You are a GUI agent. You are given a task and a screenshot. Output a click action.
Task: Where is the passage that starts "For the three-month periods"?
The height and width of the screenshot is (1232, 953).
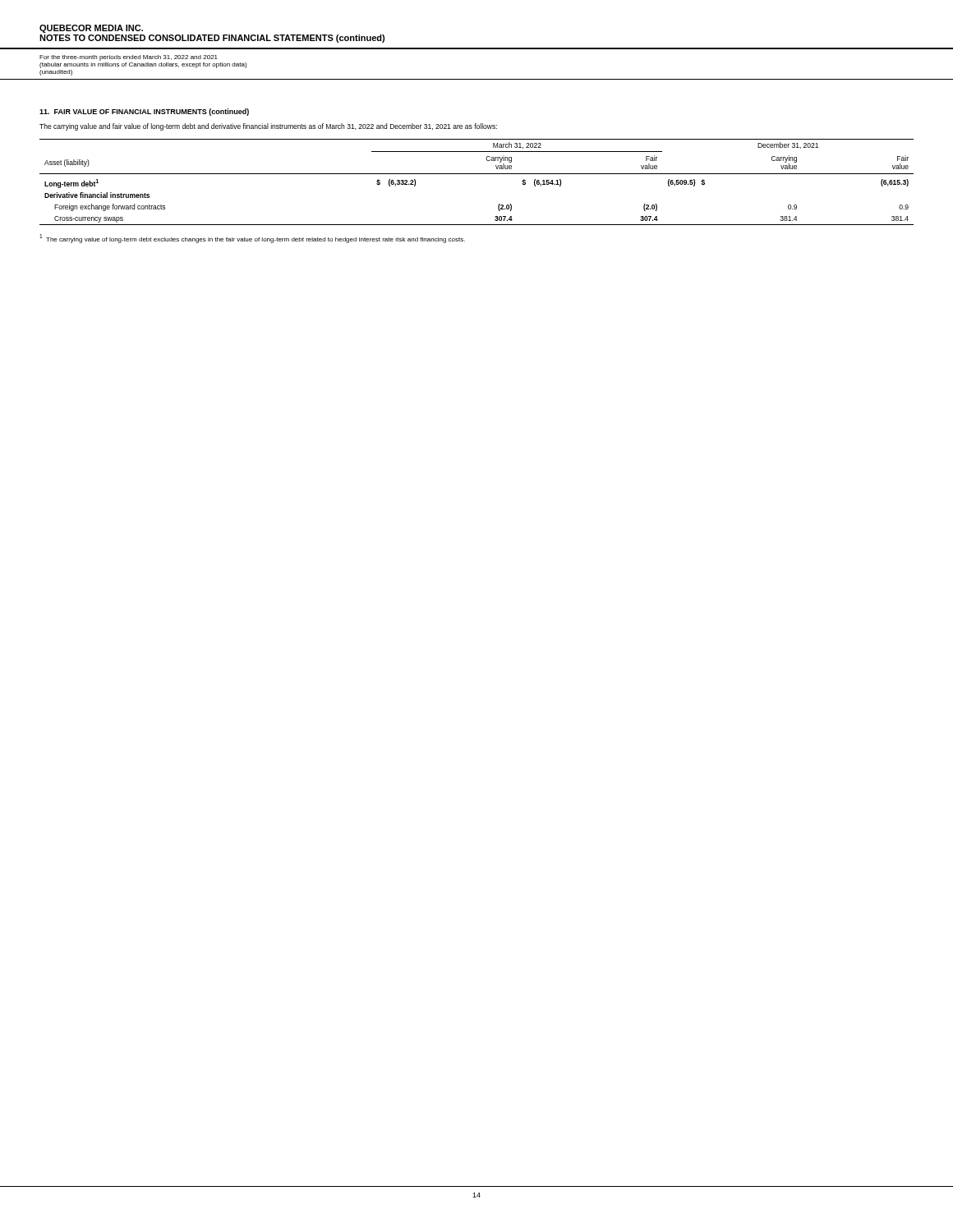click(143, 64)
